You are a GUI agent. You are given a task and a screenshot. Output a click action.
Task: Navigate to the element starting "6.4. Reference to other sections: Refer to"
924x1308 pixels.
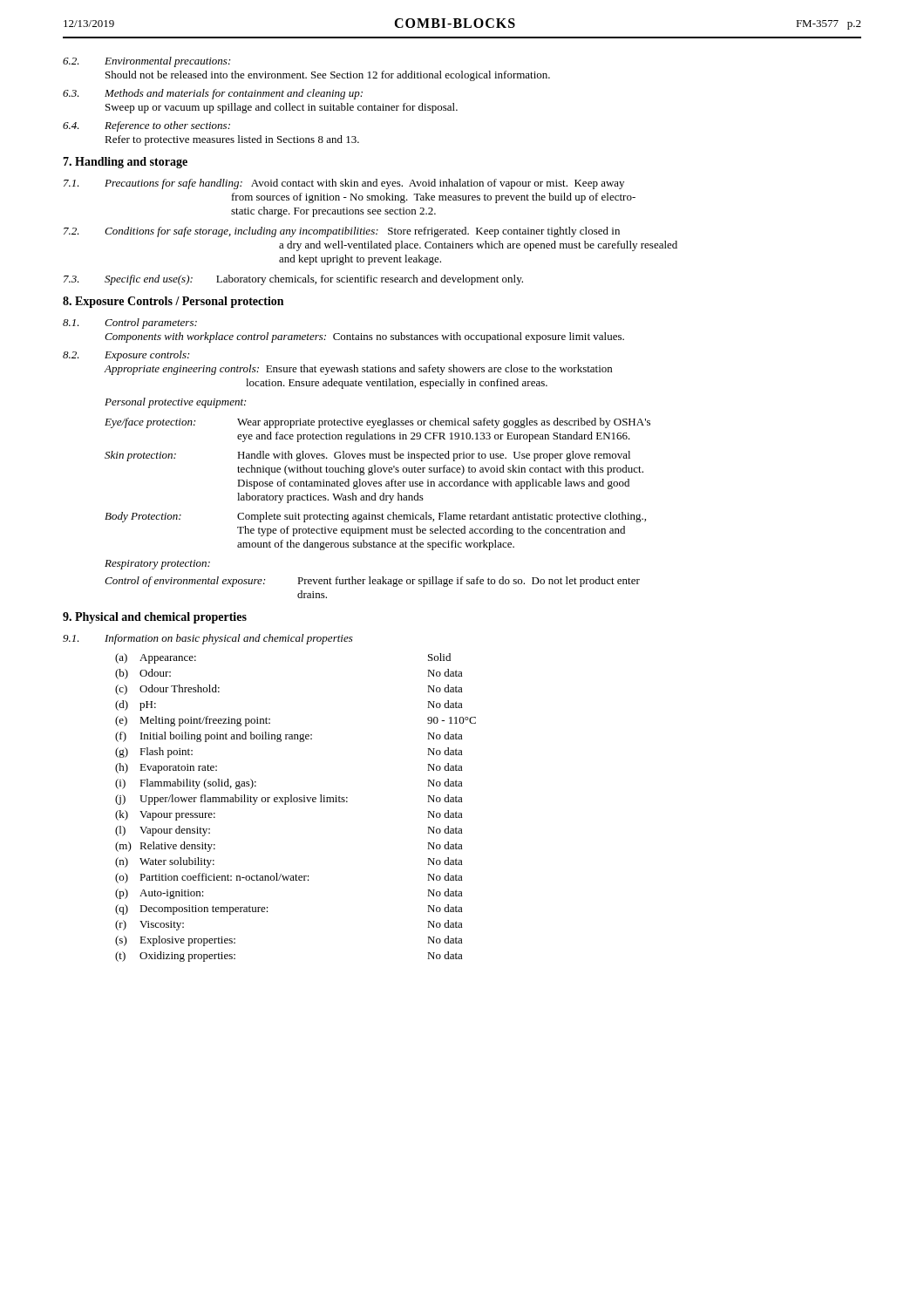click(146, 126)
